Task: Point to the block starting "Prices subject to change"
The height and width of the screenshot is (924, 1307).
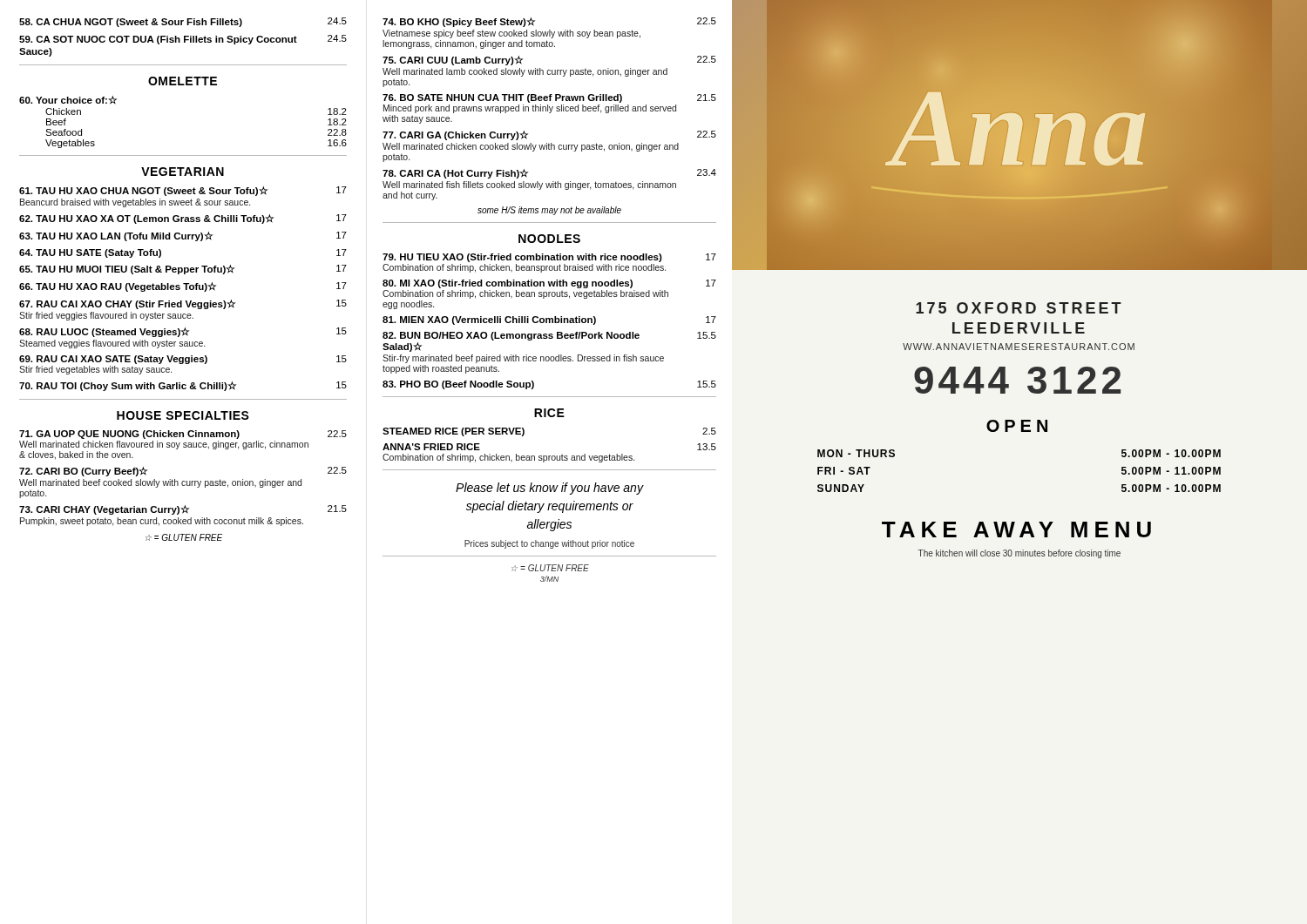Action: click(x=549, y=544)
